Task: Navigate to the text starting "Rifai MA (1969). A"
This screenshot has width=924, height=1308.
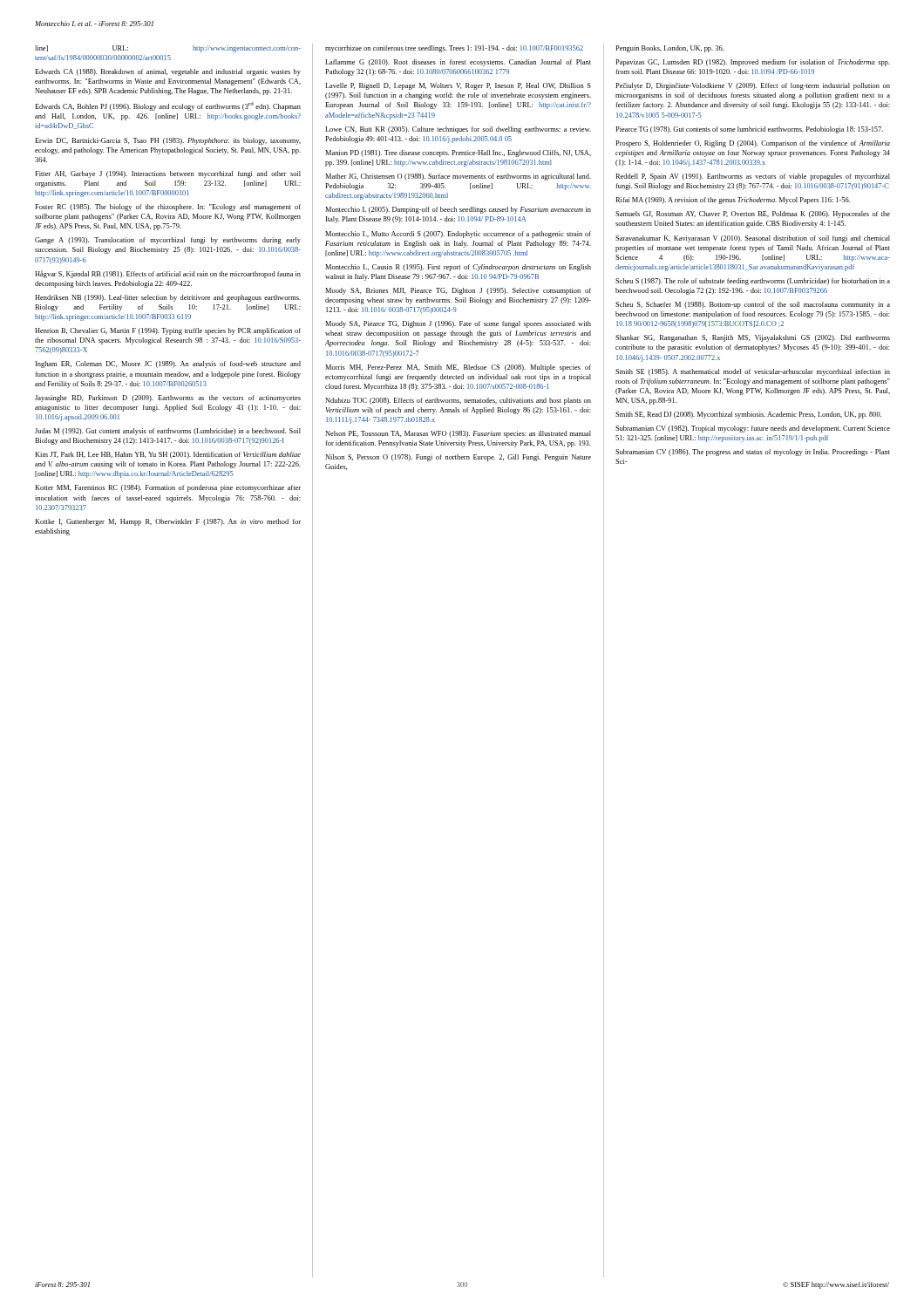Action: tap(733, 200)
